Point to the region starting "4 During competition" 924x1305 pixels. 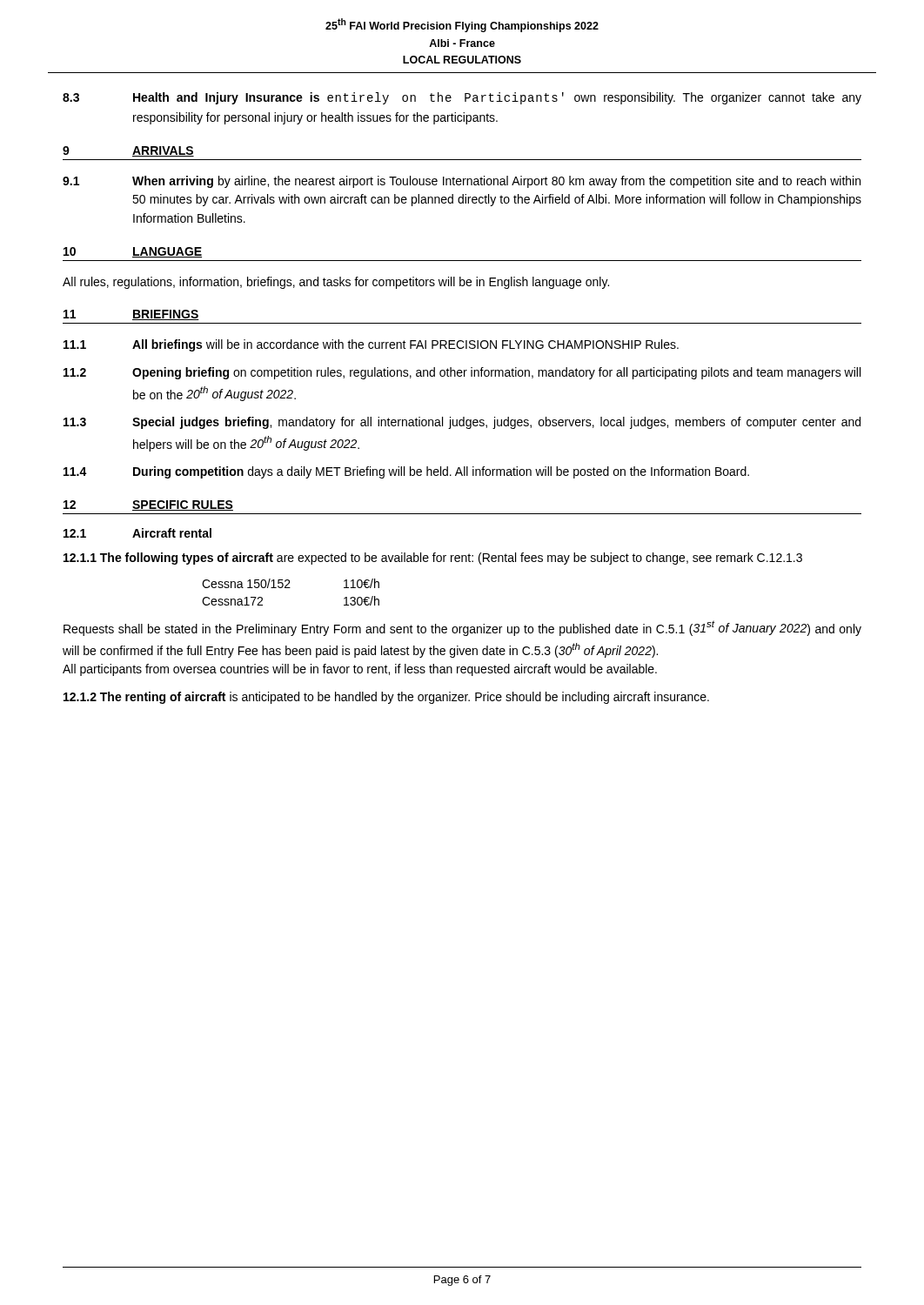pos(462,472)
